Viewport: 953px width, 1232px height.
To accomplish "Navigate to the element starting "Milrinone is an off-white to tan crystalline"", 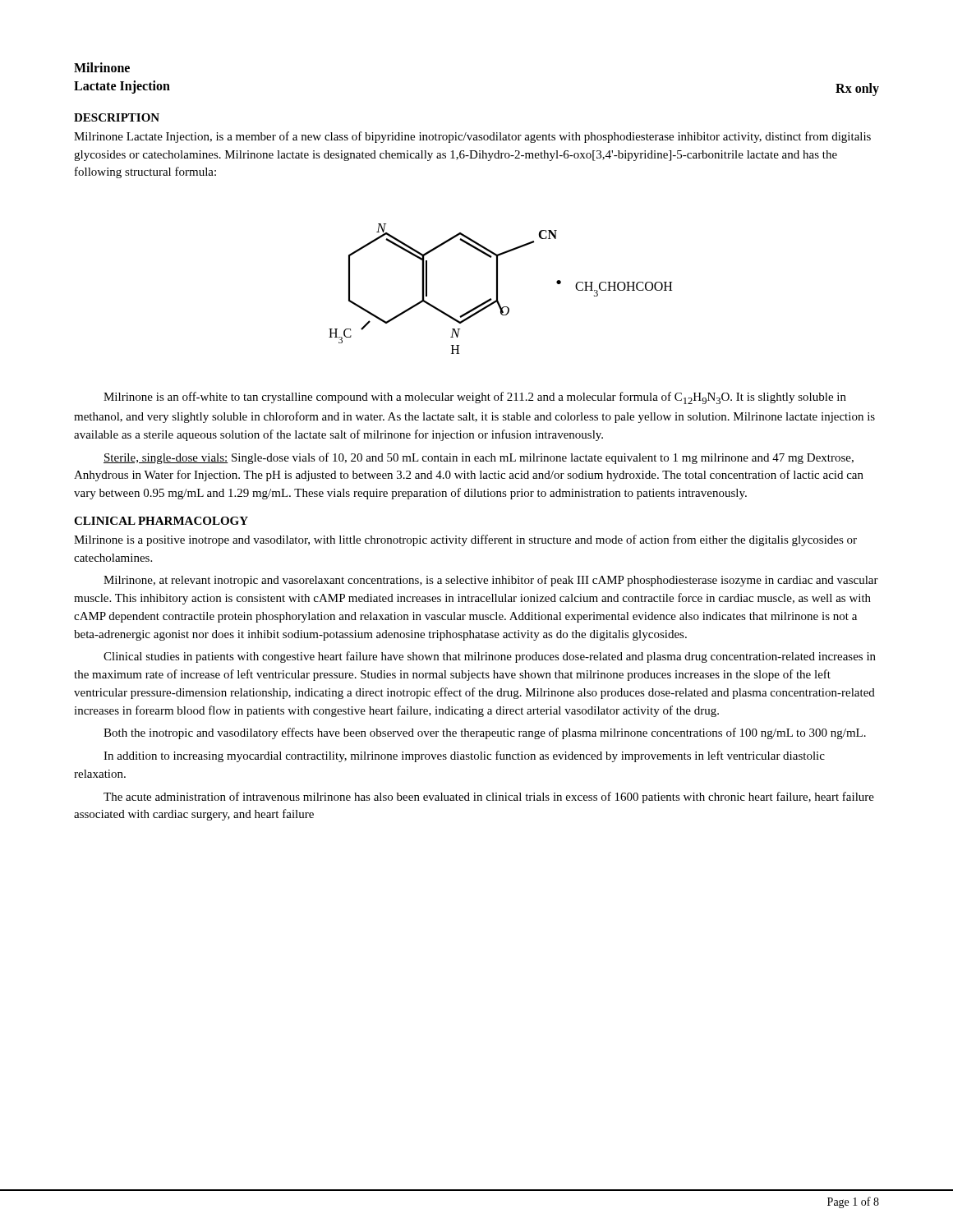I will [476, 446].
